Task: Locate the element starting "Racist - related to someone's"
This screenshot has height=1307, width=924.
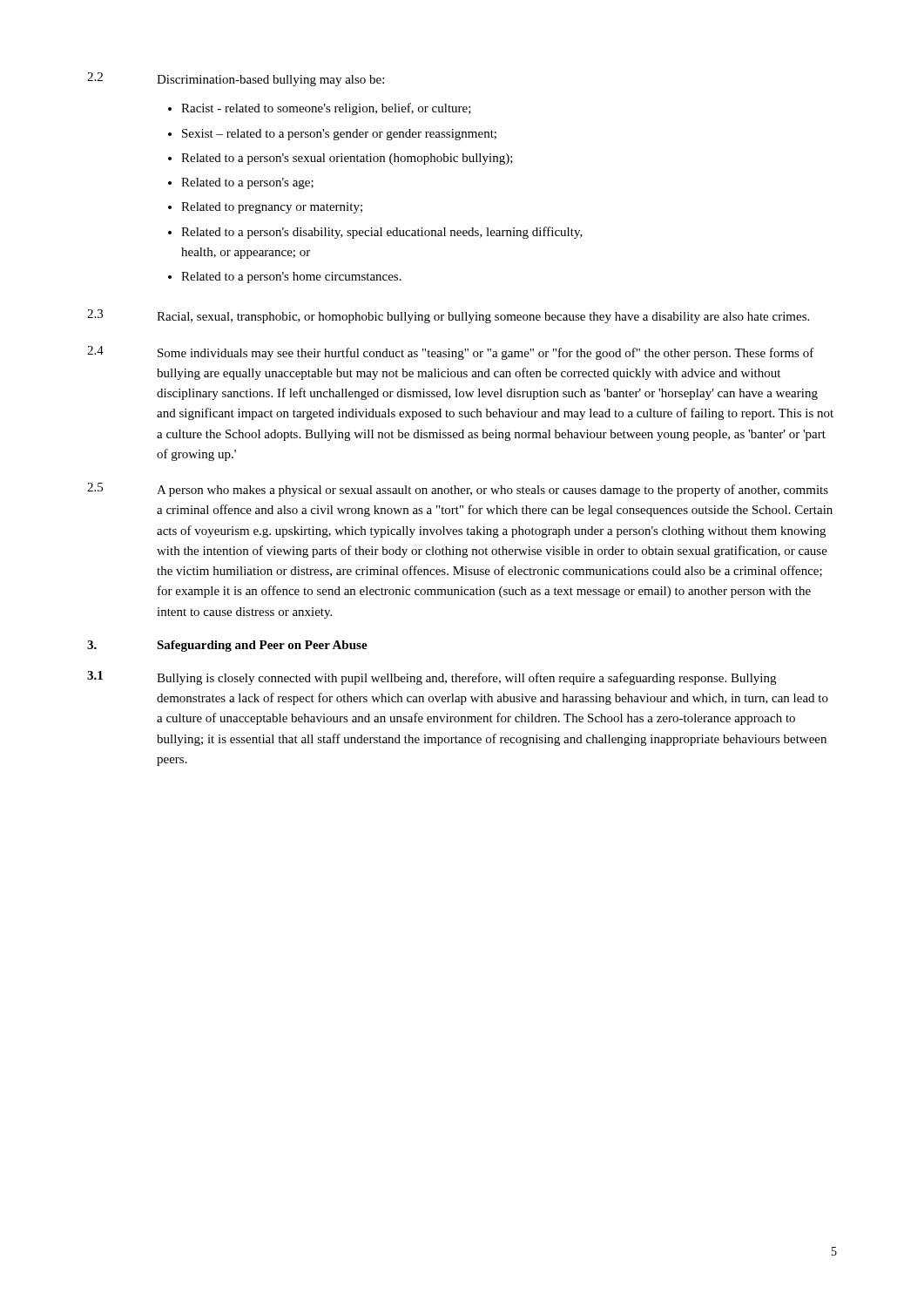Action: pyautogui.click(x=326, y=108)
